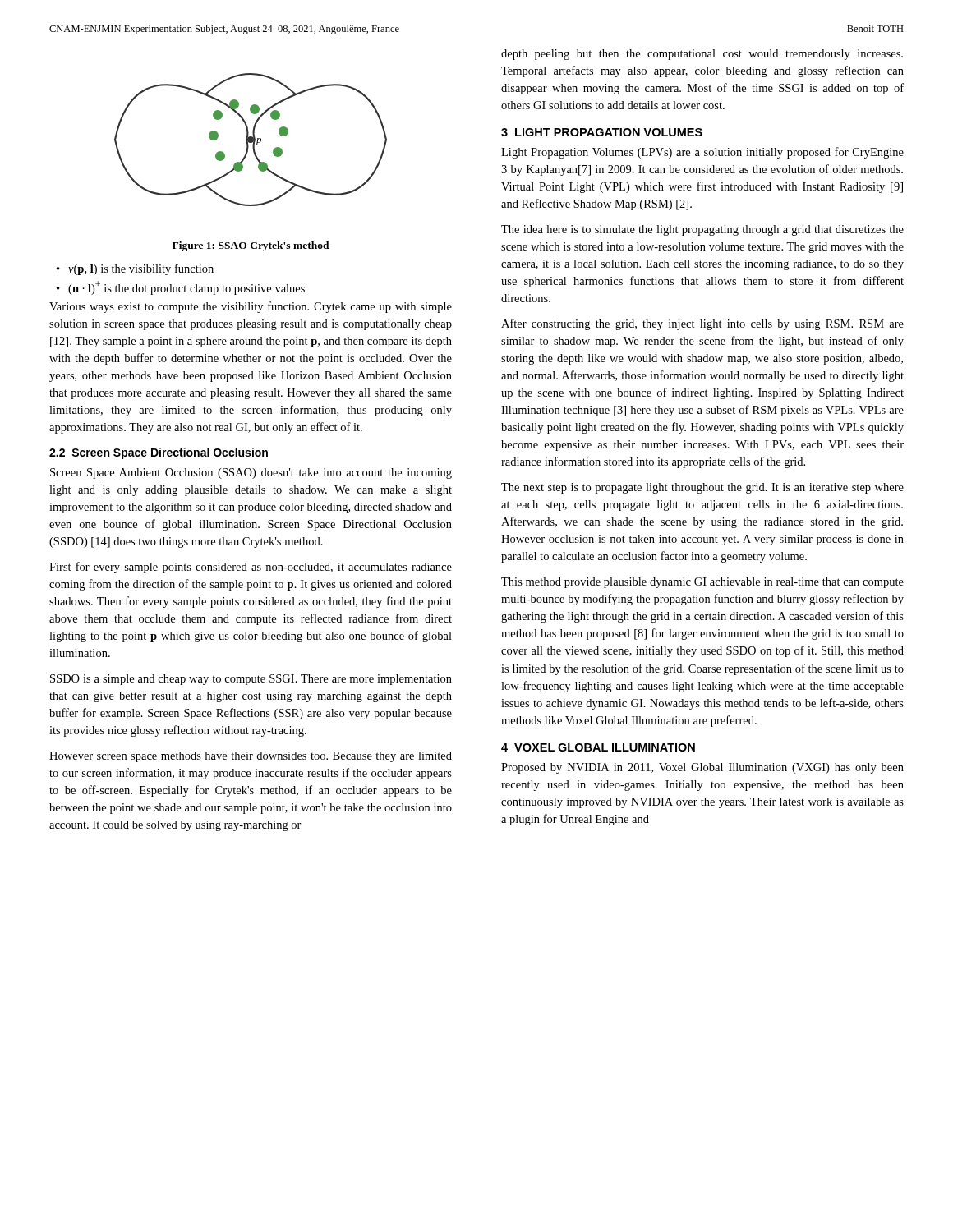This screenshot has width=953, height=1232.
Task: Locate a illustration
Action: tap(251, 140)
